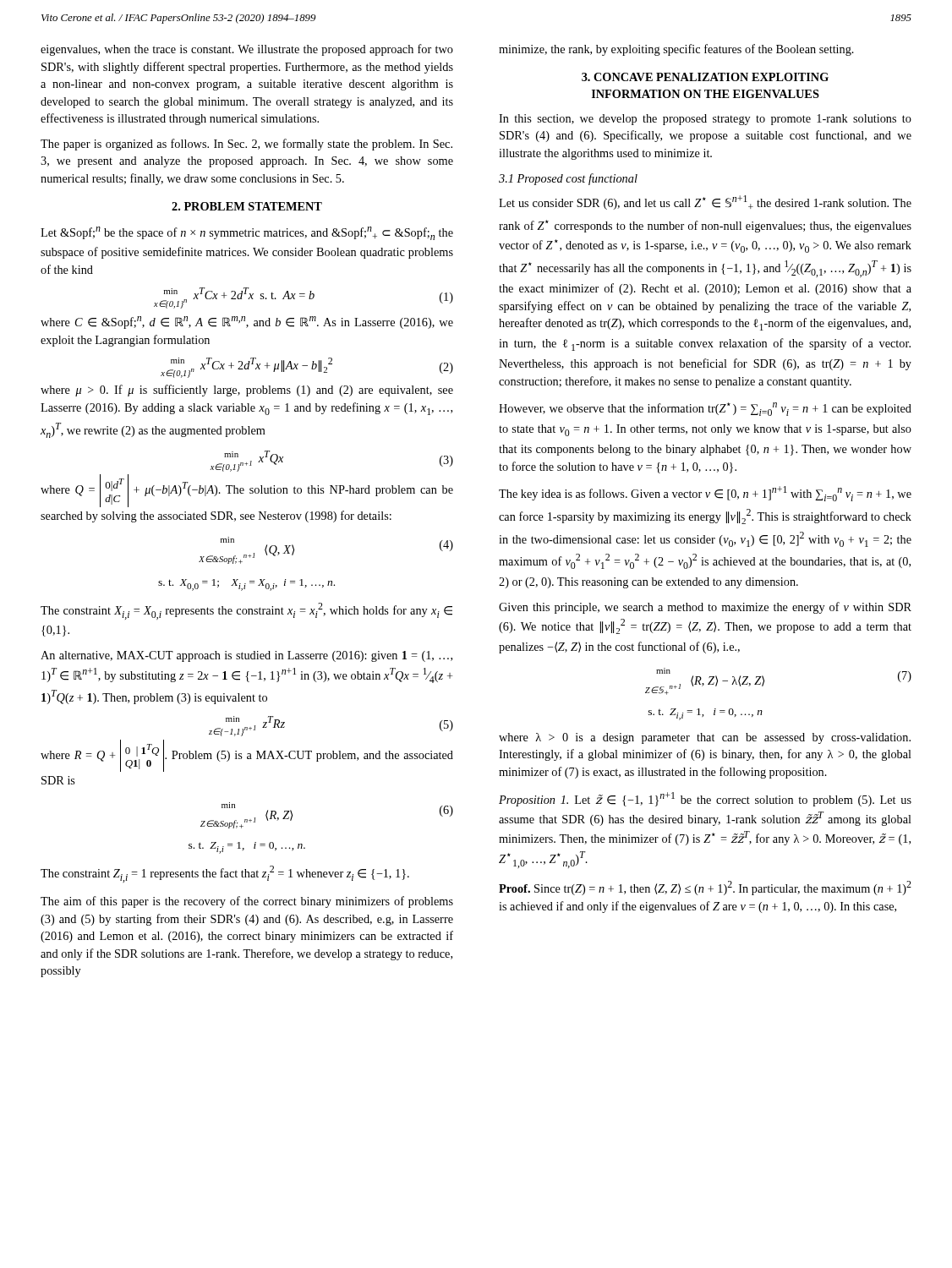Point to the block beginning "In this section, we"

(705, 136)
